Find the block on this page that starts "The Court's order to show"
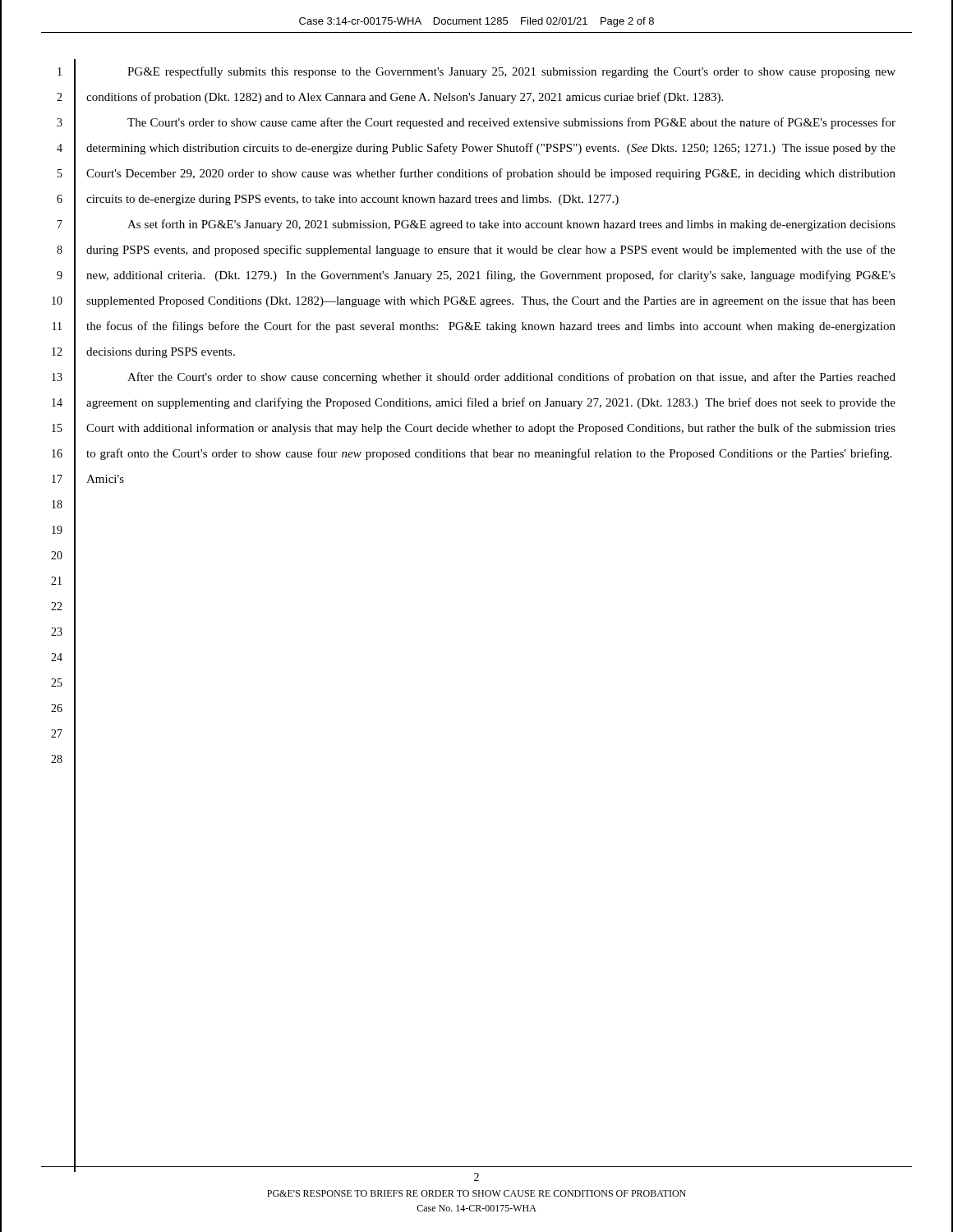The width and height of the screenshot is (953, 1232). tap(491, 161)
